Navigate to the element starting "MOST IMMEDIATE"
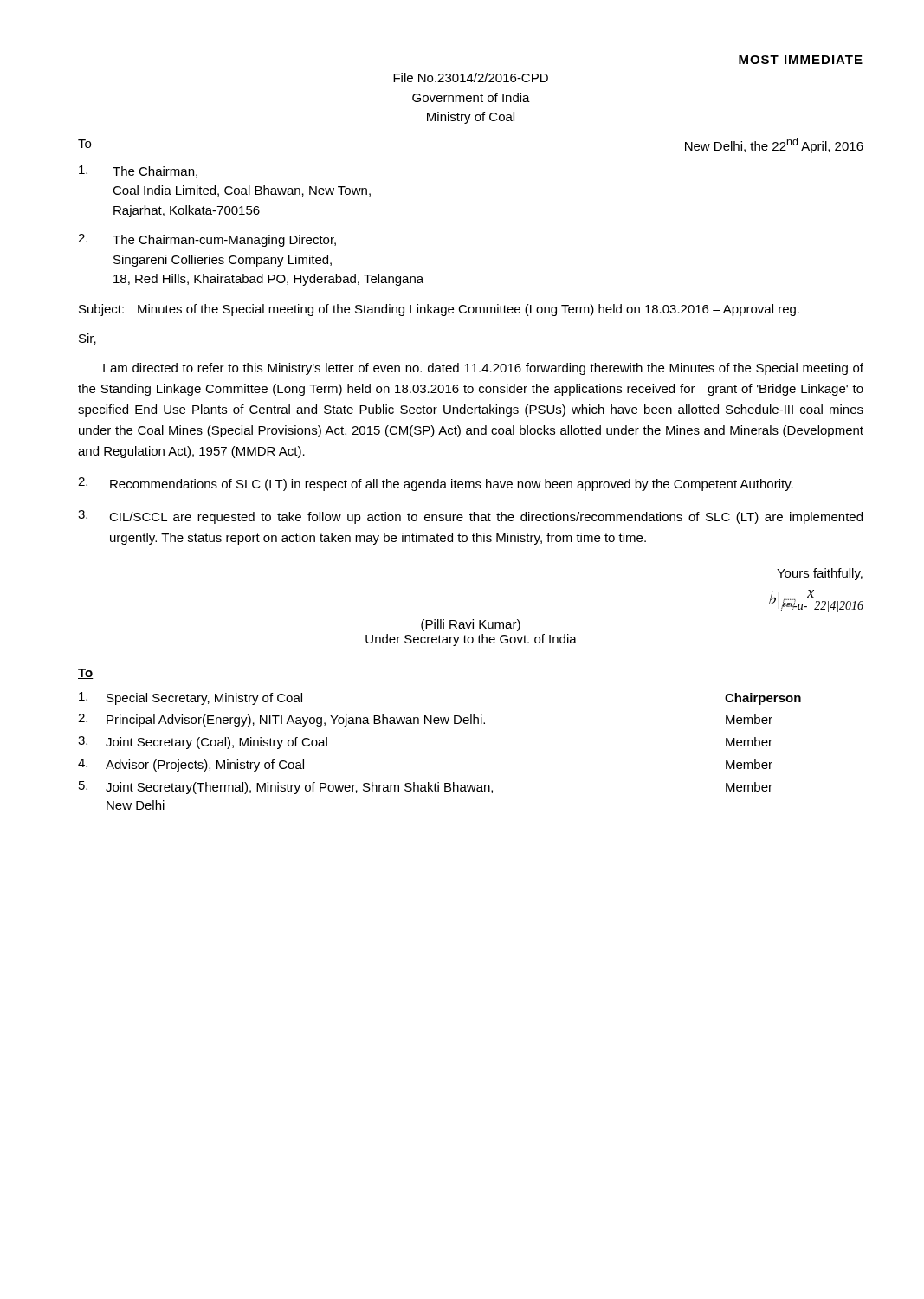This screenshot has height=1299, width=924. (801, 59)
